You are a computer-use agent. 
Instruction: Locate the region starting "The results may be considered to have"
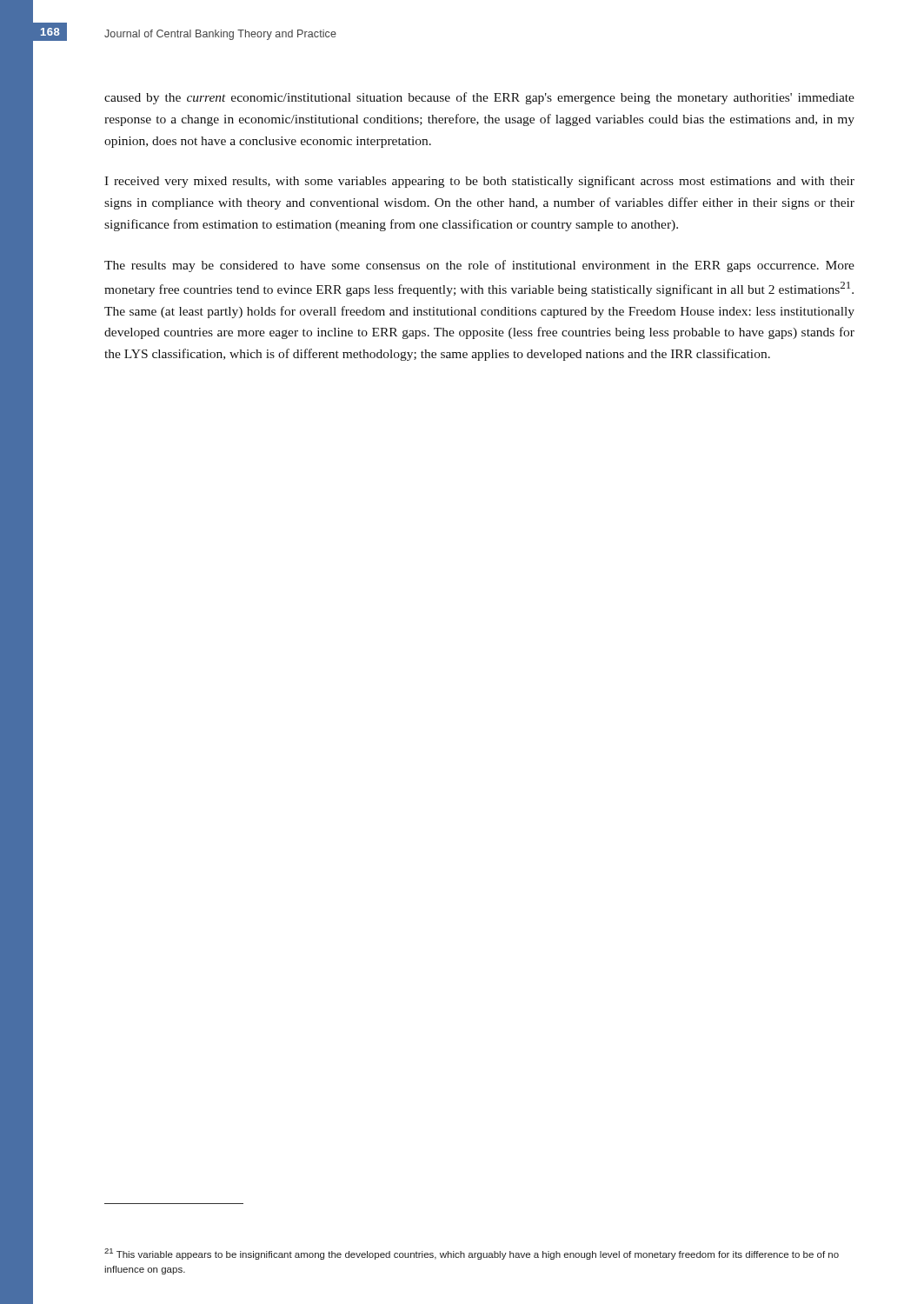[x=479, y=309]
